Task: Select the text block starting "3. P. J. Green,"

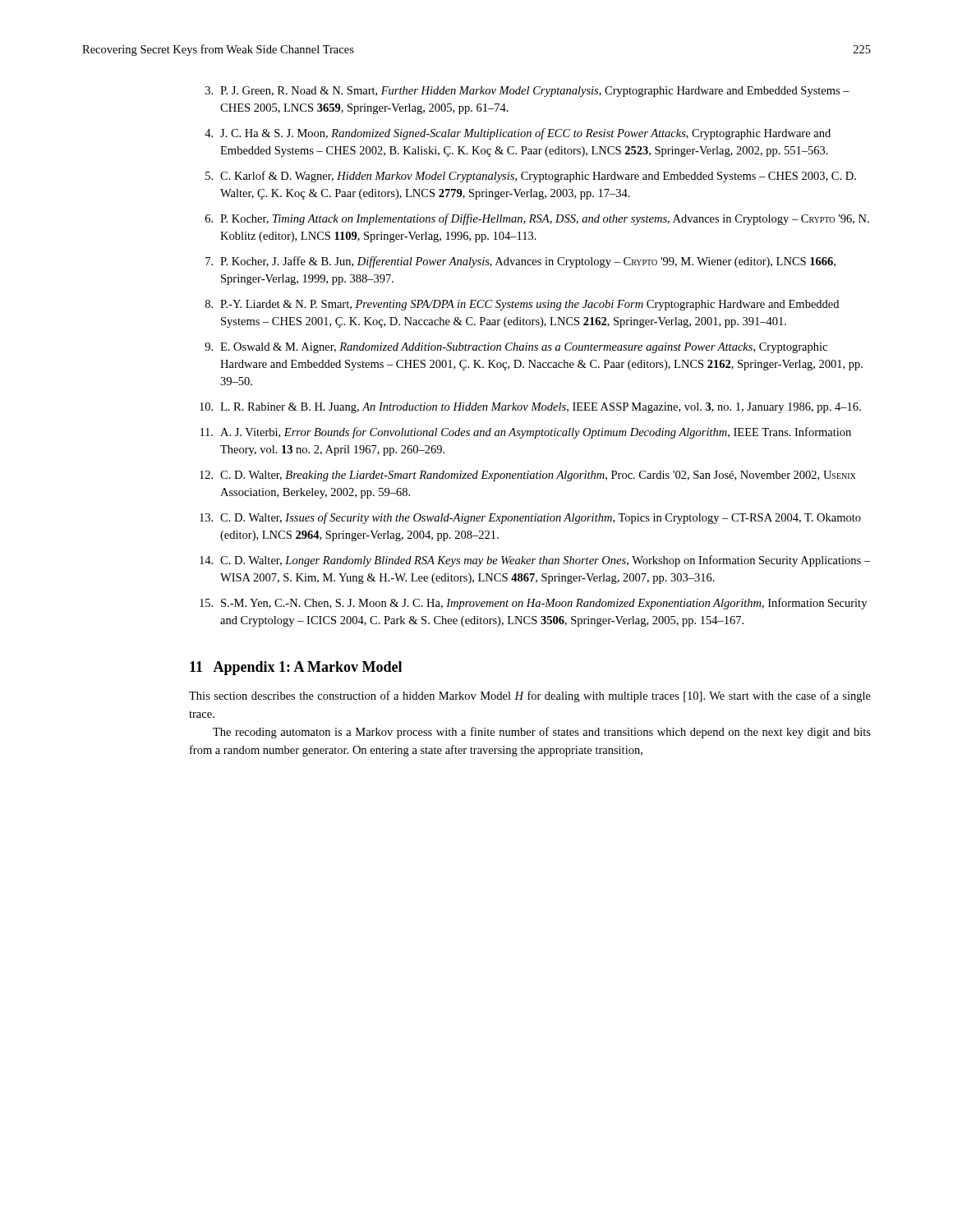Action: tap(530, 99)
